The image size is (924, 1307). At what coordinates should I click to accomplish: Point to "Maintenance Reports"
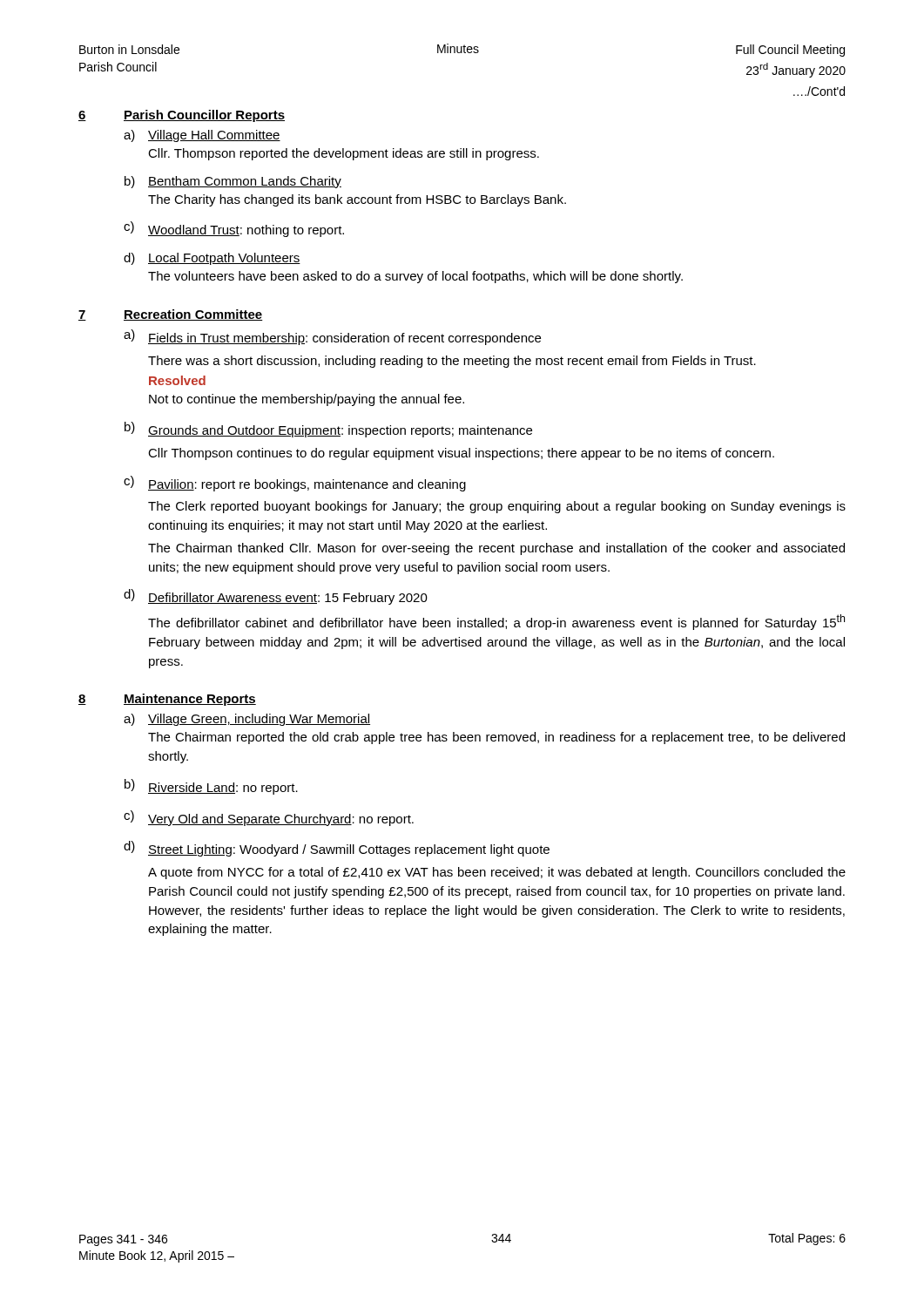(190, 699)
